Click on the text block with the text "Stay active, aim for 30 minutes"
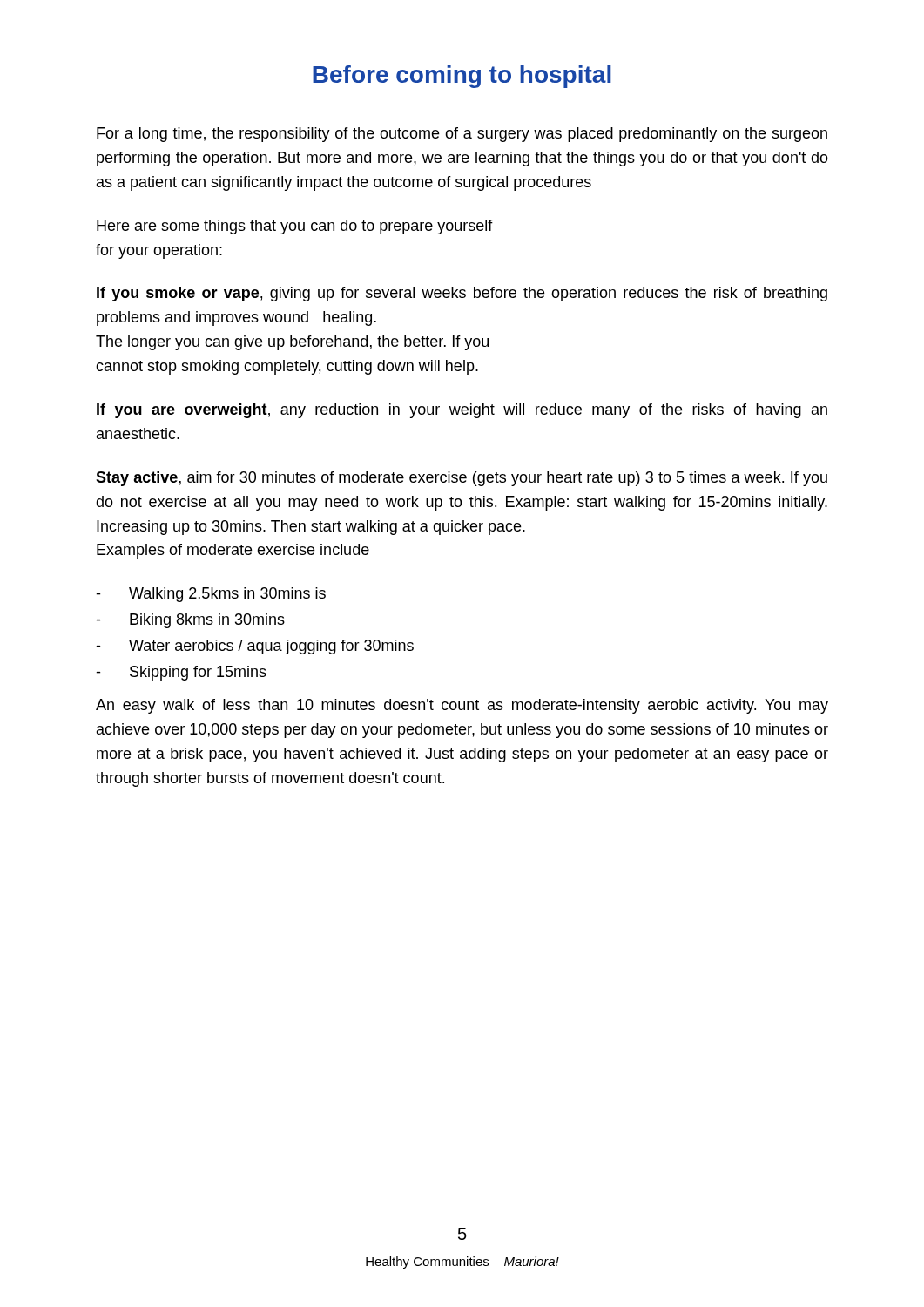 point(462,514)
